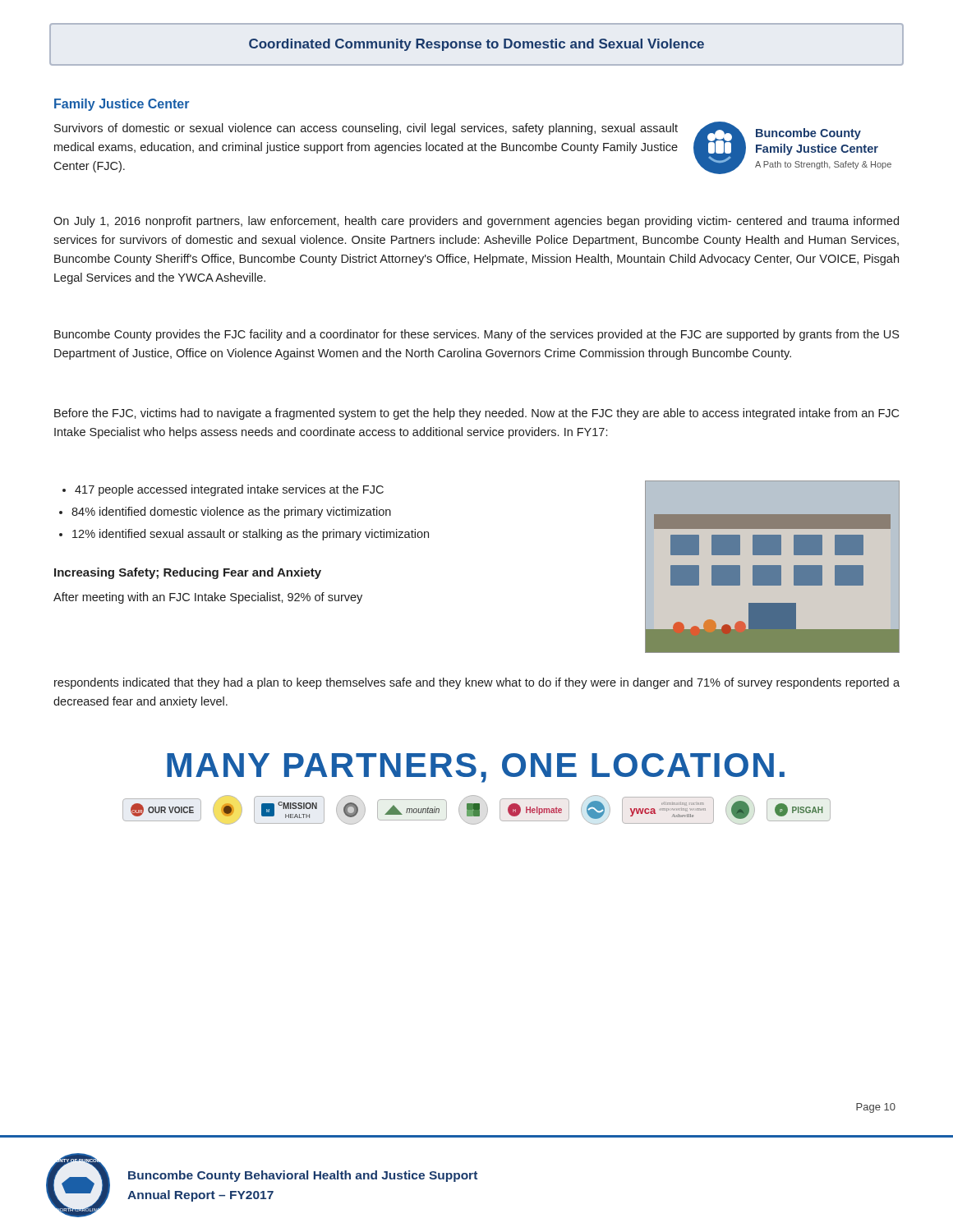Select the infographic
This screenshot has width=953, height=1232.
click(x=476, y=786)
